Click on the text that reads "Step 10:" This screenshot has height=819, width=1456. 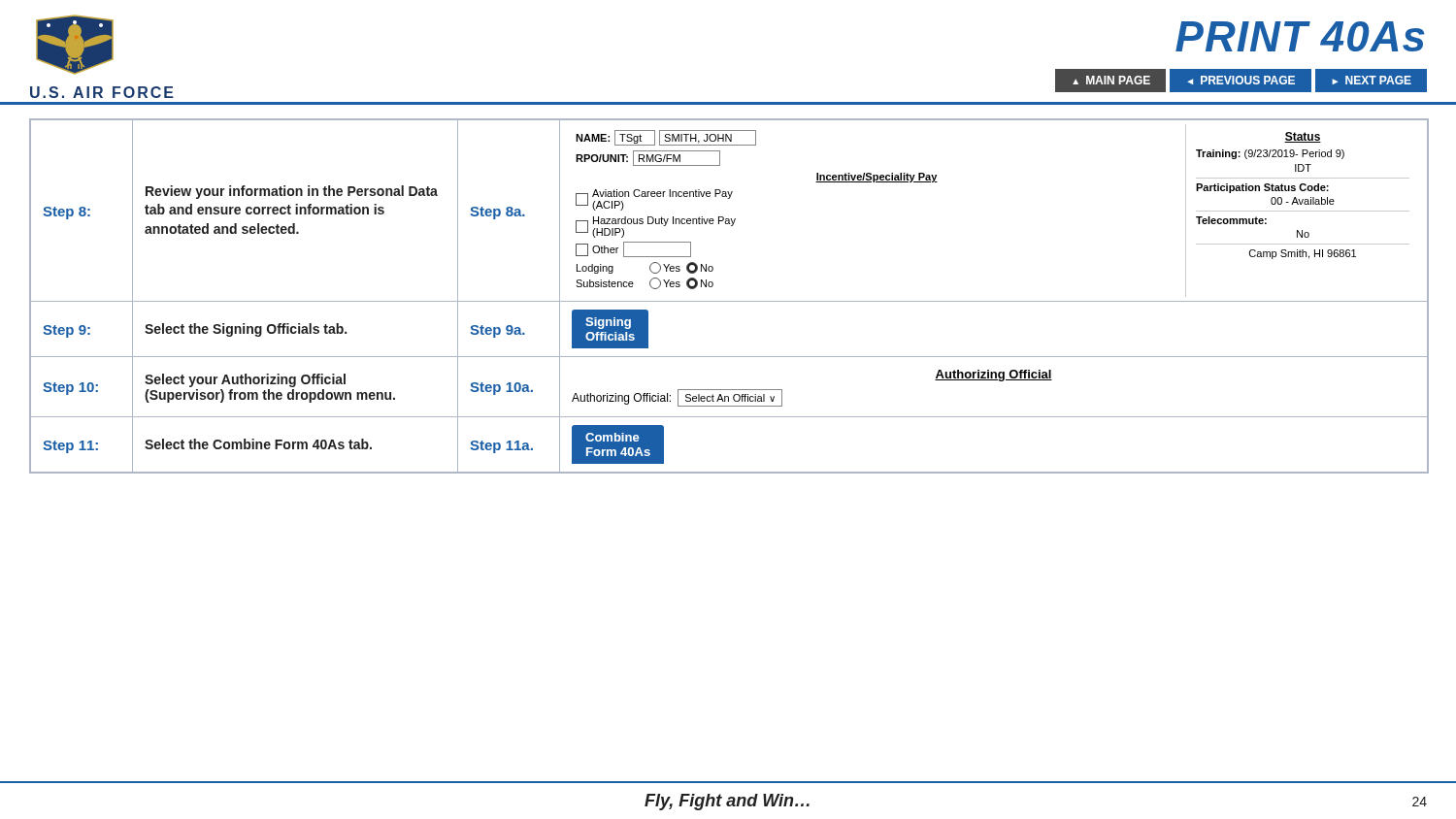pyautogui.click(x=71, y=387)
